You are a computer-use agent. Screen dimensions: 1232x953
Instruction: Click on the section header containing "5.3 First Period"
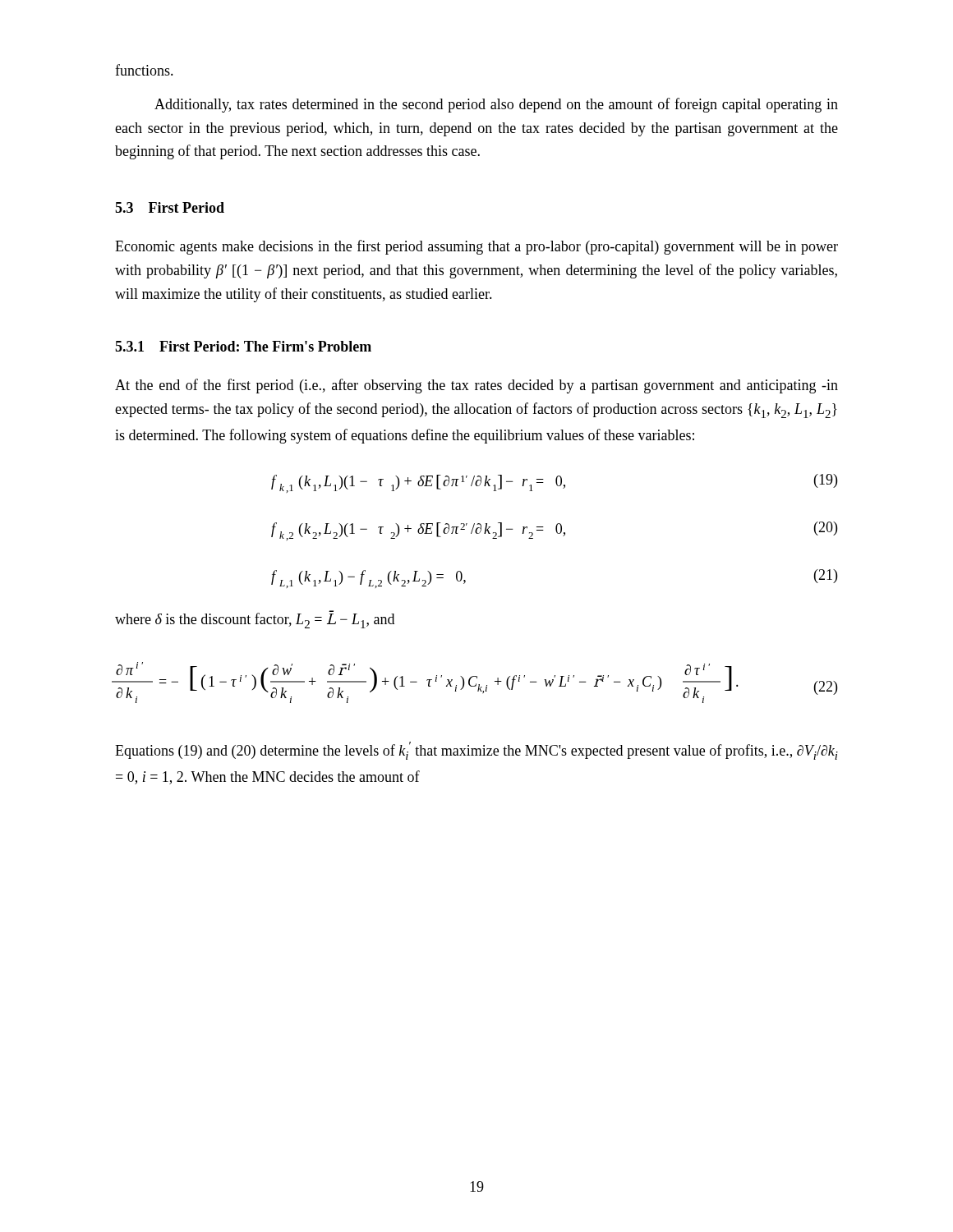pos(170,208)
